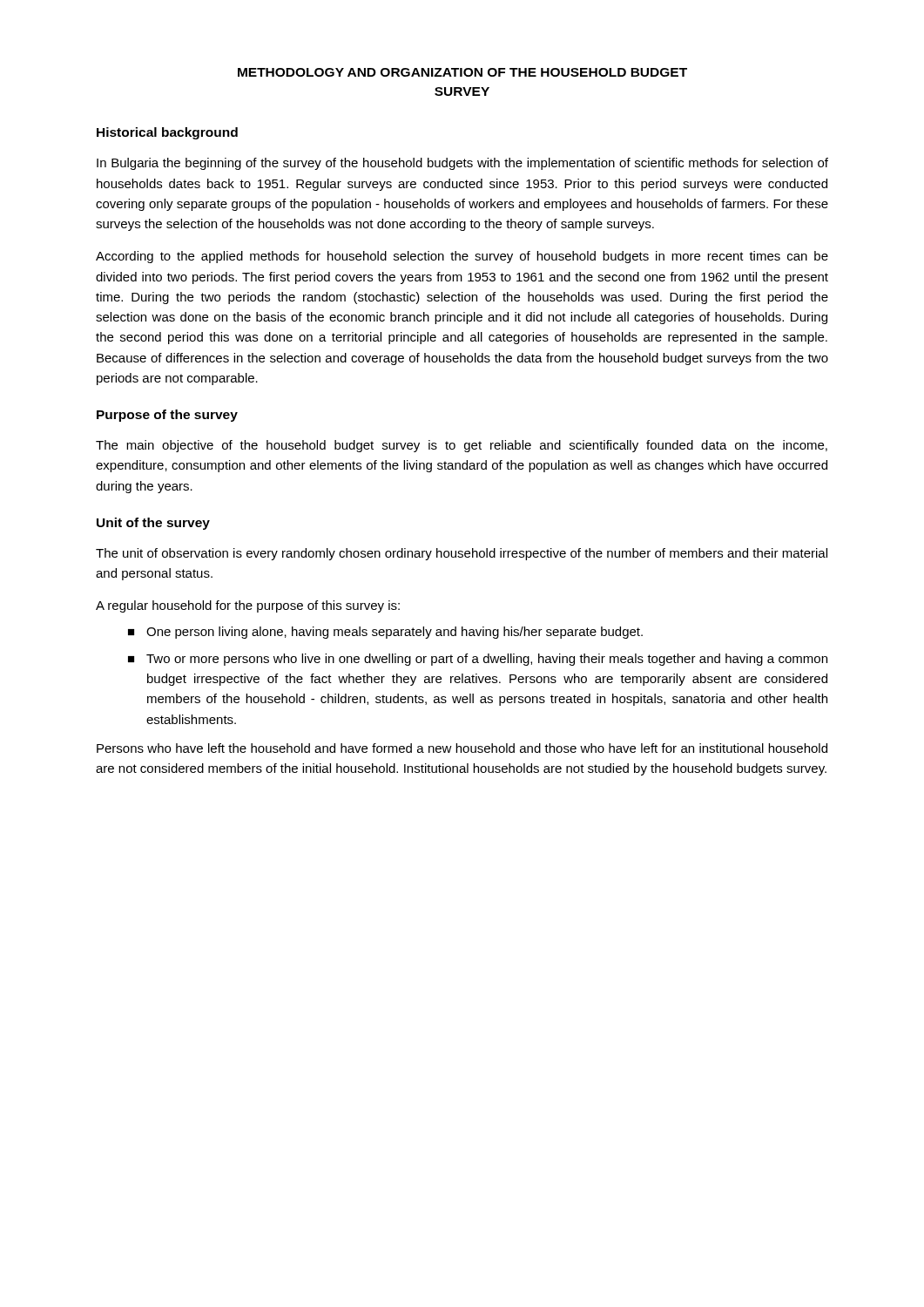
Task: Select the element starting "■ One person living alone, having"
Action: (x=478, y=631)
